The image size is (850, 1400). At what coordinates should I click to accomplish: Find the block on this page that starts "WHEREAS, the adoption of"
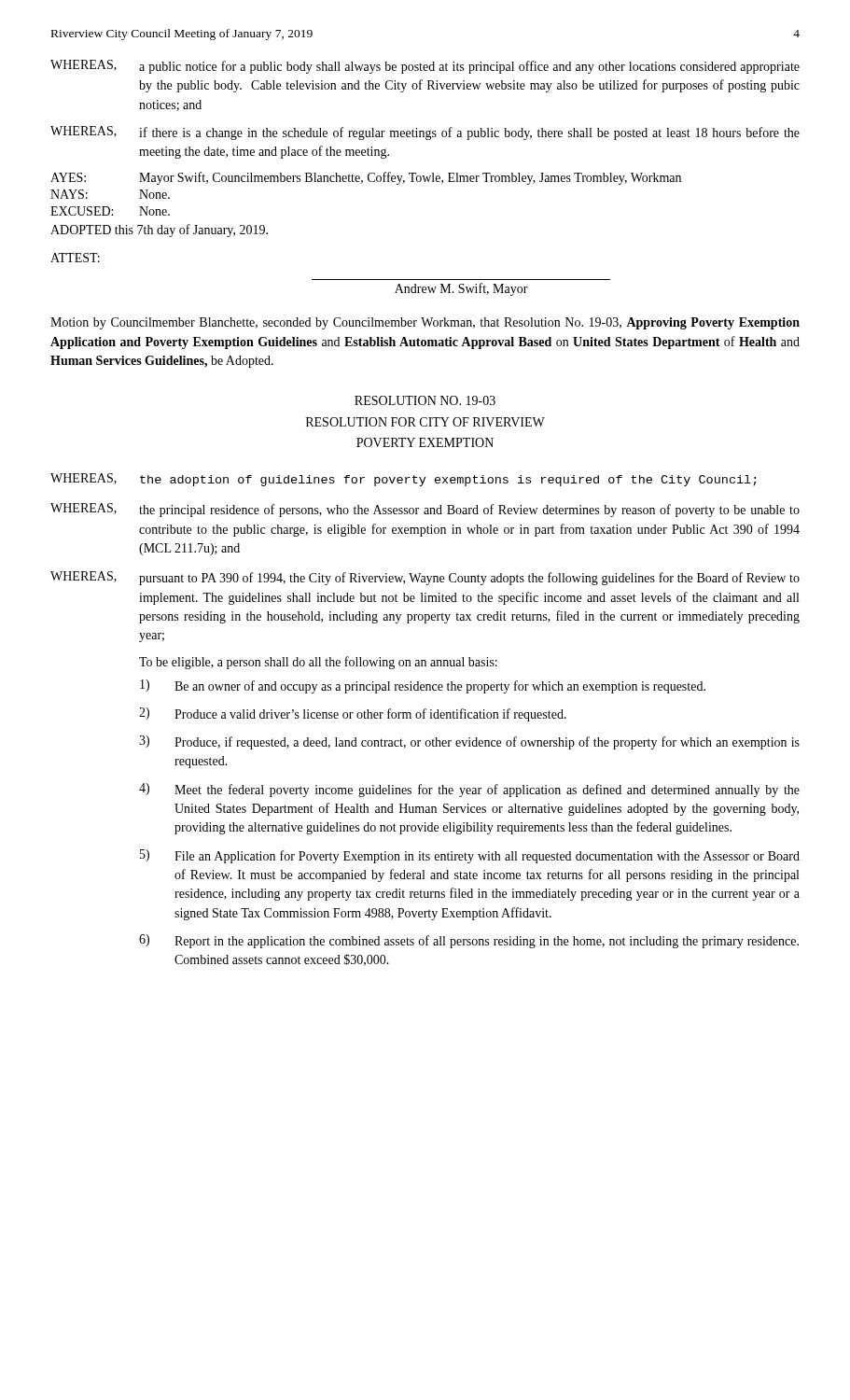(x=425, y=481)
